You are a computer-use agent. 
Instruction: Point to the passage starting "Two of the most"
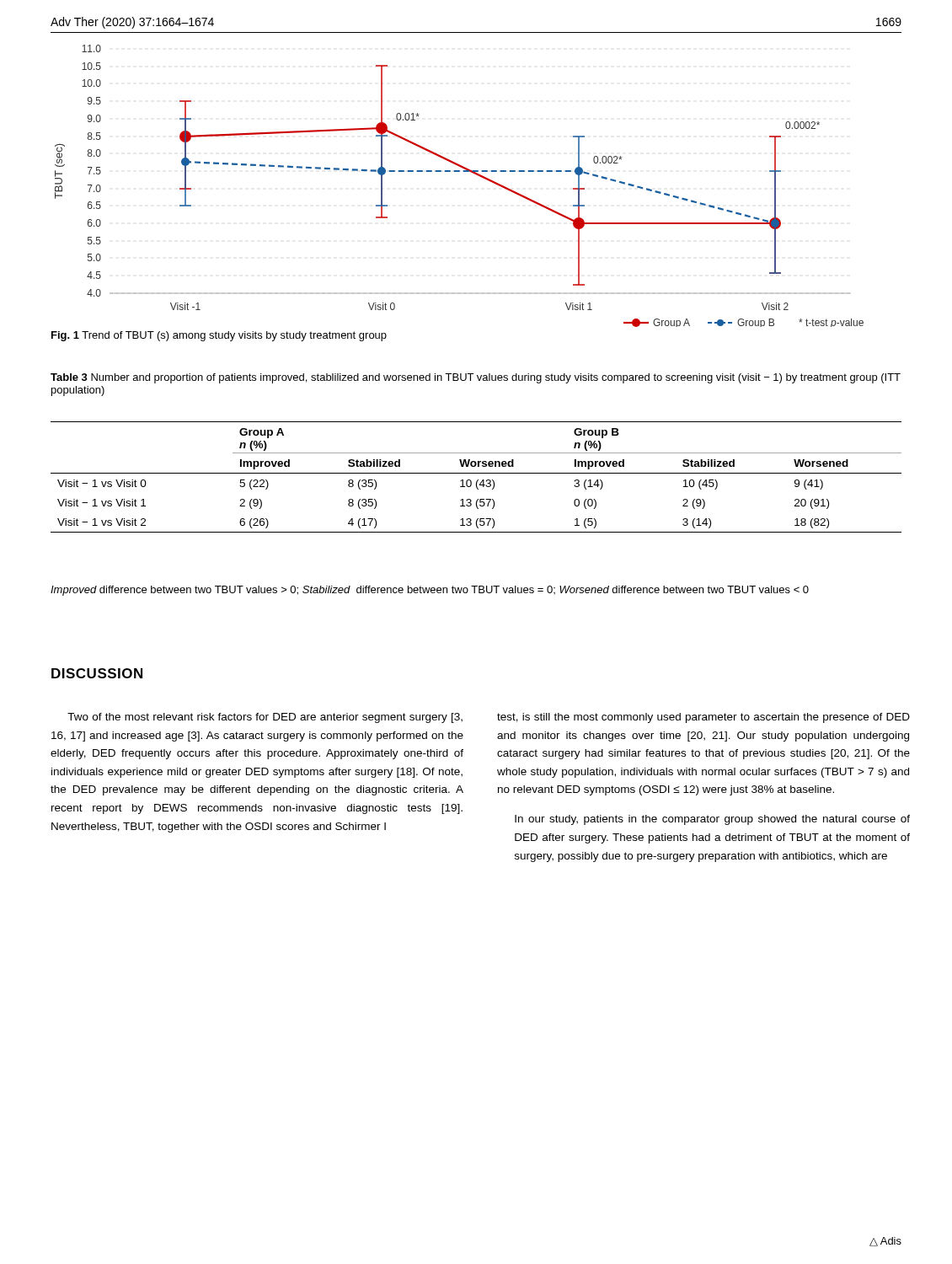(257, 772)
